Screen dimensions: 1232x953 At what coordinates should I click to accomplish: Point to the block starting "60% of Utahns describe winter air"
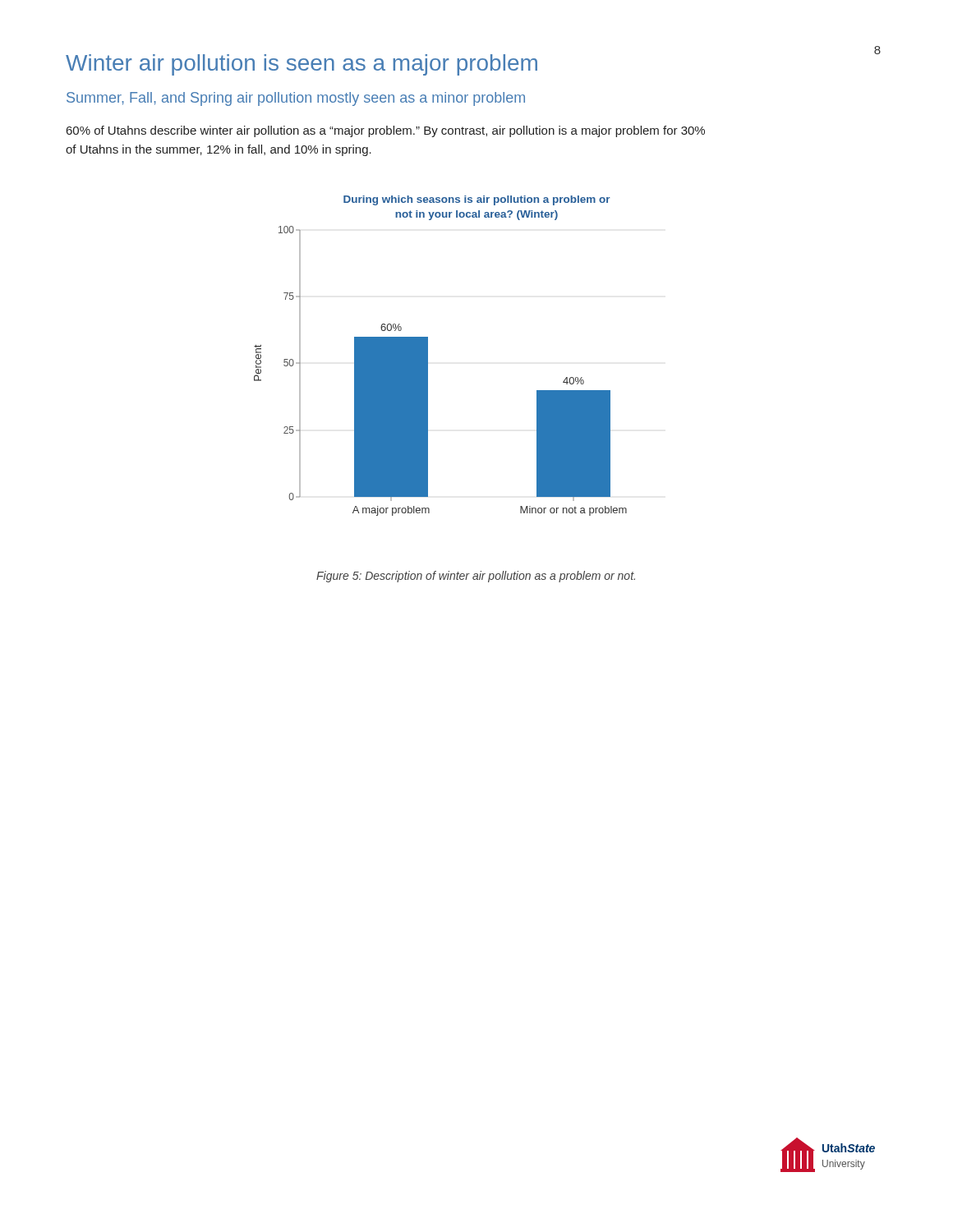pyautogui.click(x=386, y=140)
